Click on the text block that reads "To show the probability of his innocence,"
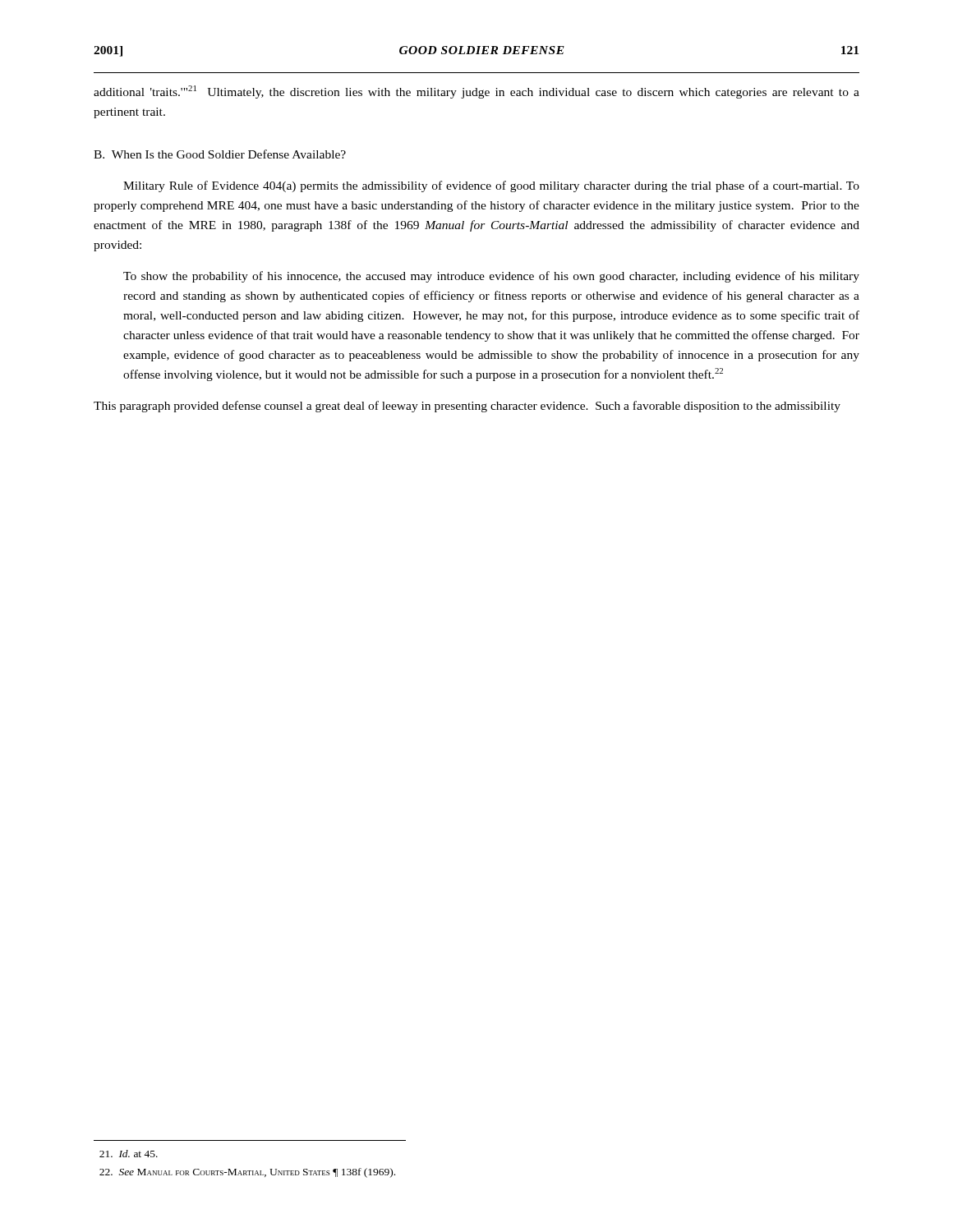 491,325
